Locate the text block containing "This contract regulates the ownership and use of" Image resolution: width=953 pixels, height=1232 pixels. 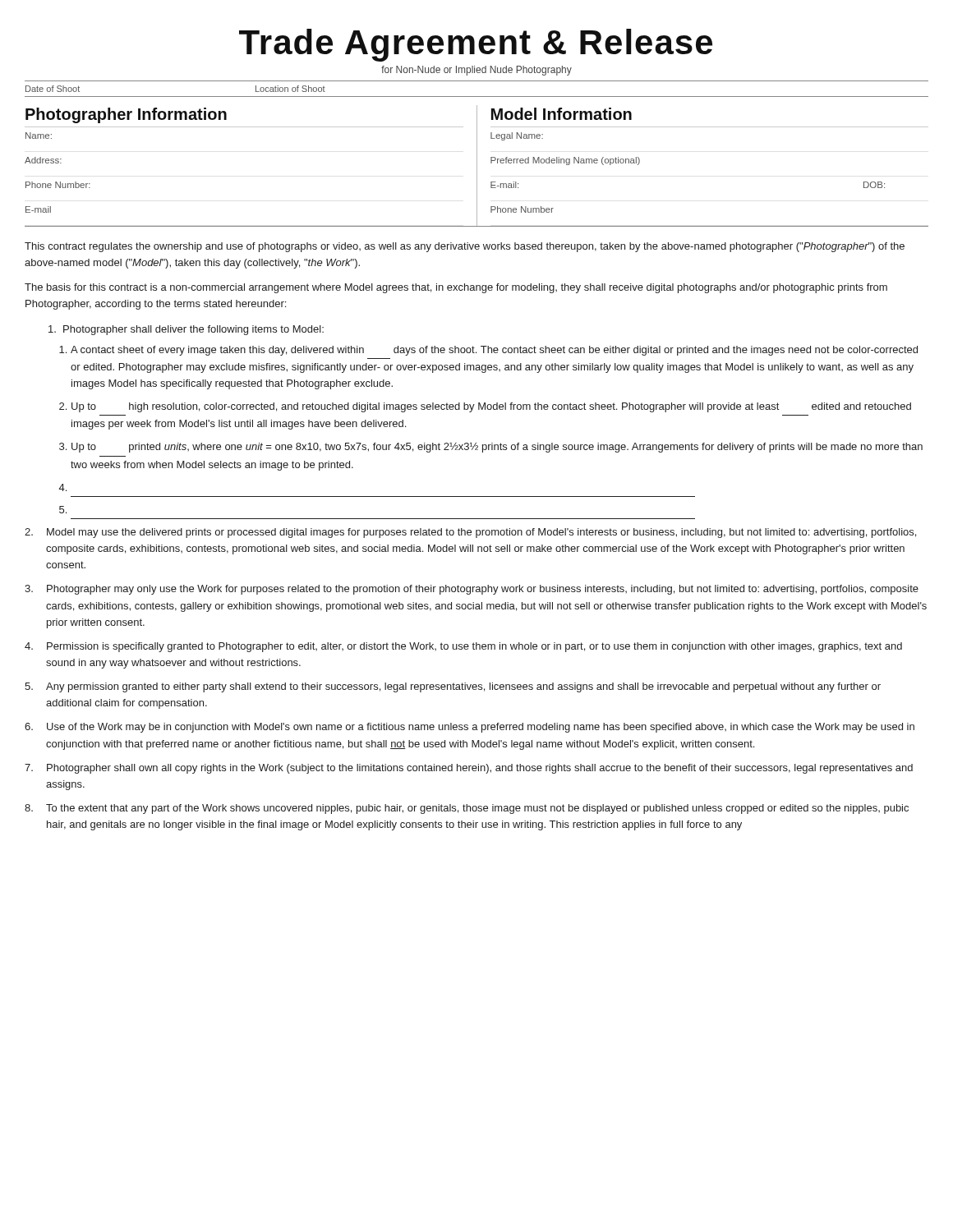click(x=465, y=254)
